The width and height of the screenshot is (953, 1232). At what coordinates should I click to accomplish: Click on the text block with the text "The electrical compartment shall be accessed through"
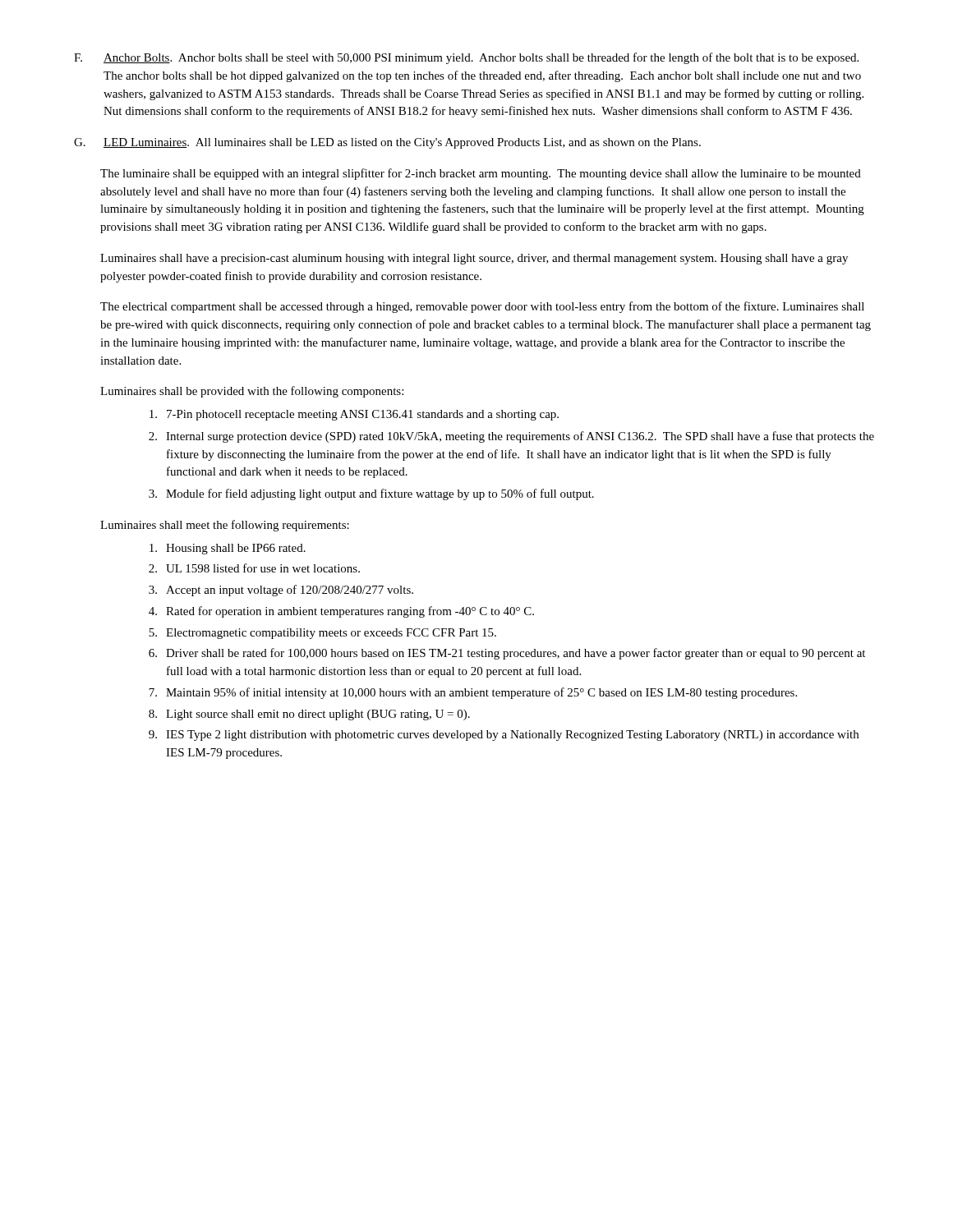(x=486, y=333)
